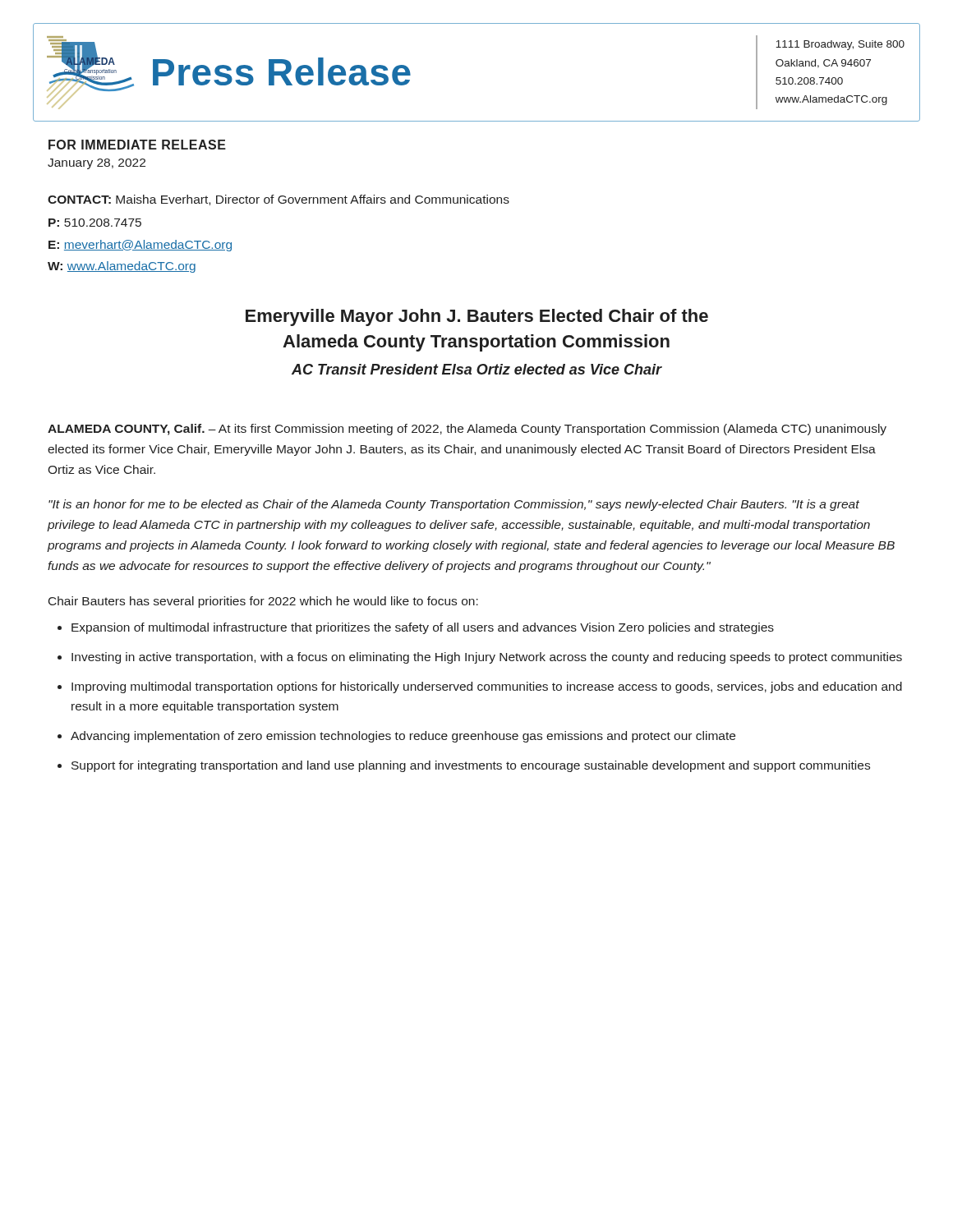953x1232 pixels.
Task: Find the text block that reads "CONTACT: Maisha Everhart,"
Action: (279, 200)
